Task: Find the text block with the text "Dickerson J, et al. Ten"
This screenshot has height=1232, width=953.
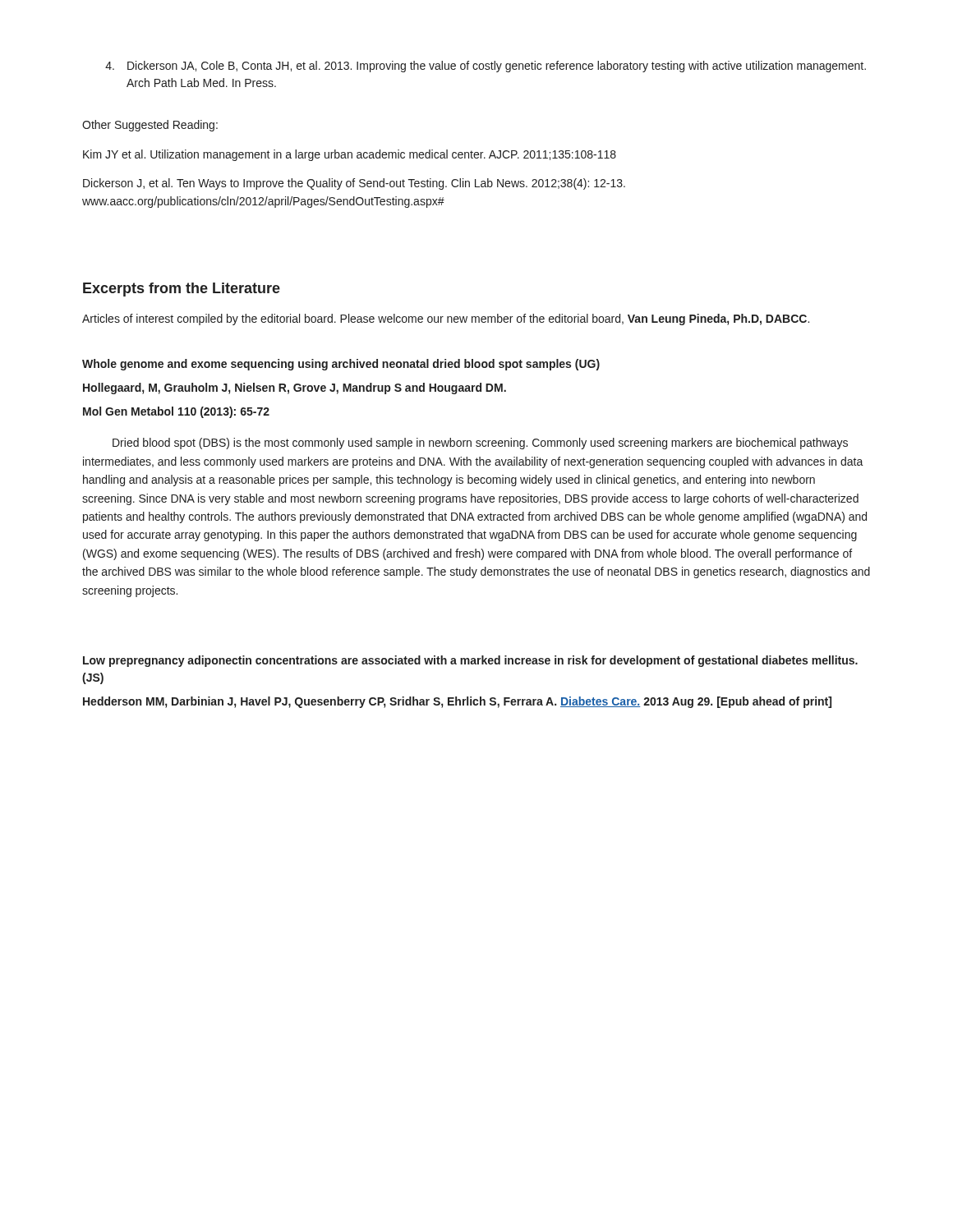Action: tap(354, 192)
